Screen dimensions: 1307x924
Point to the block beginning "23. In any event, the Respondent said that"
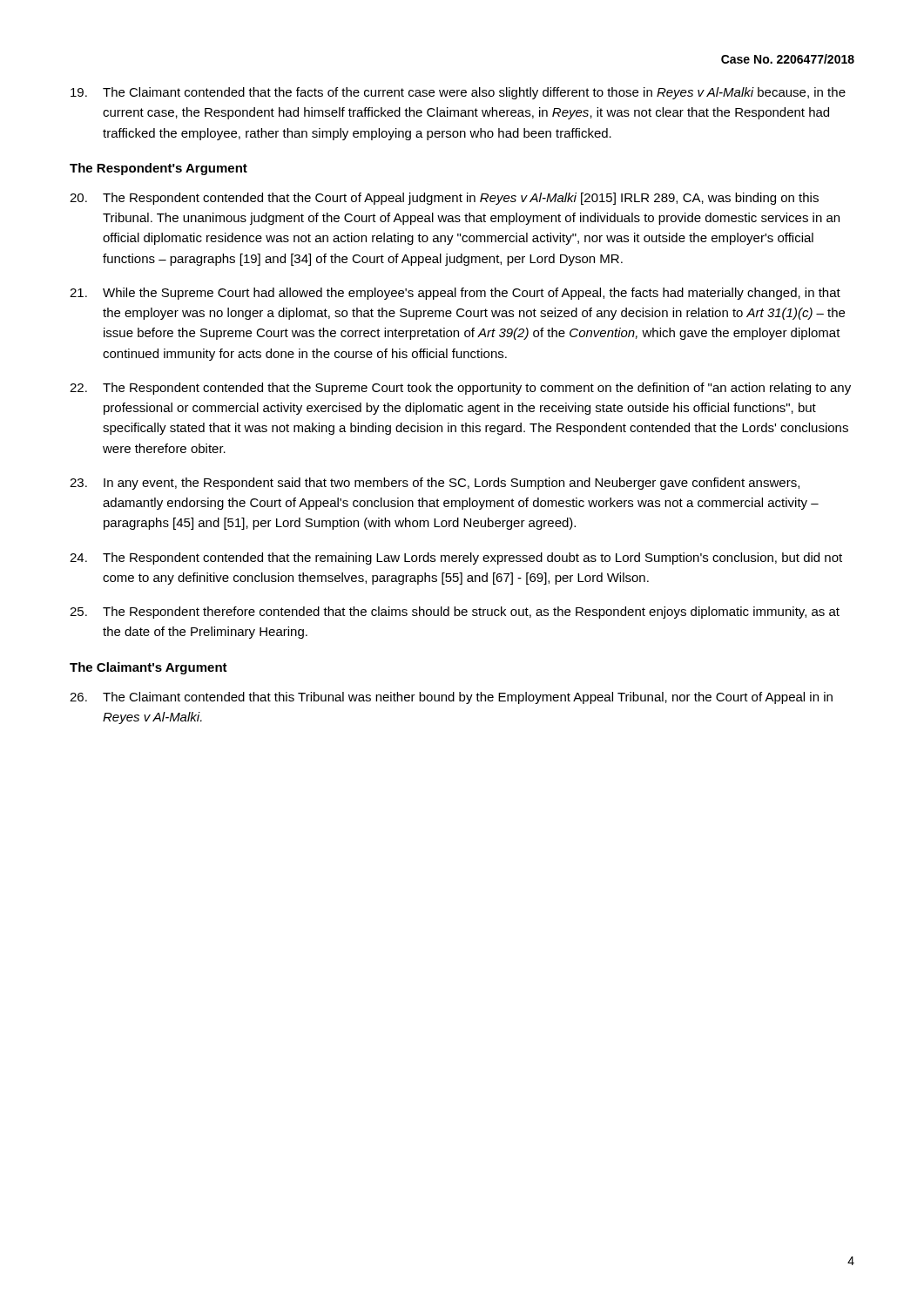[x=462, y=502]
